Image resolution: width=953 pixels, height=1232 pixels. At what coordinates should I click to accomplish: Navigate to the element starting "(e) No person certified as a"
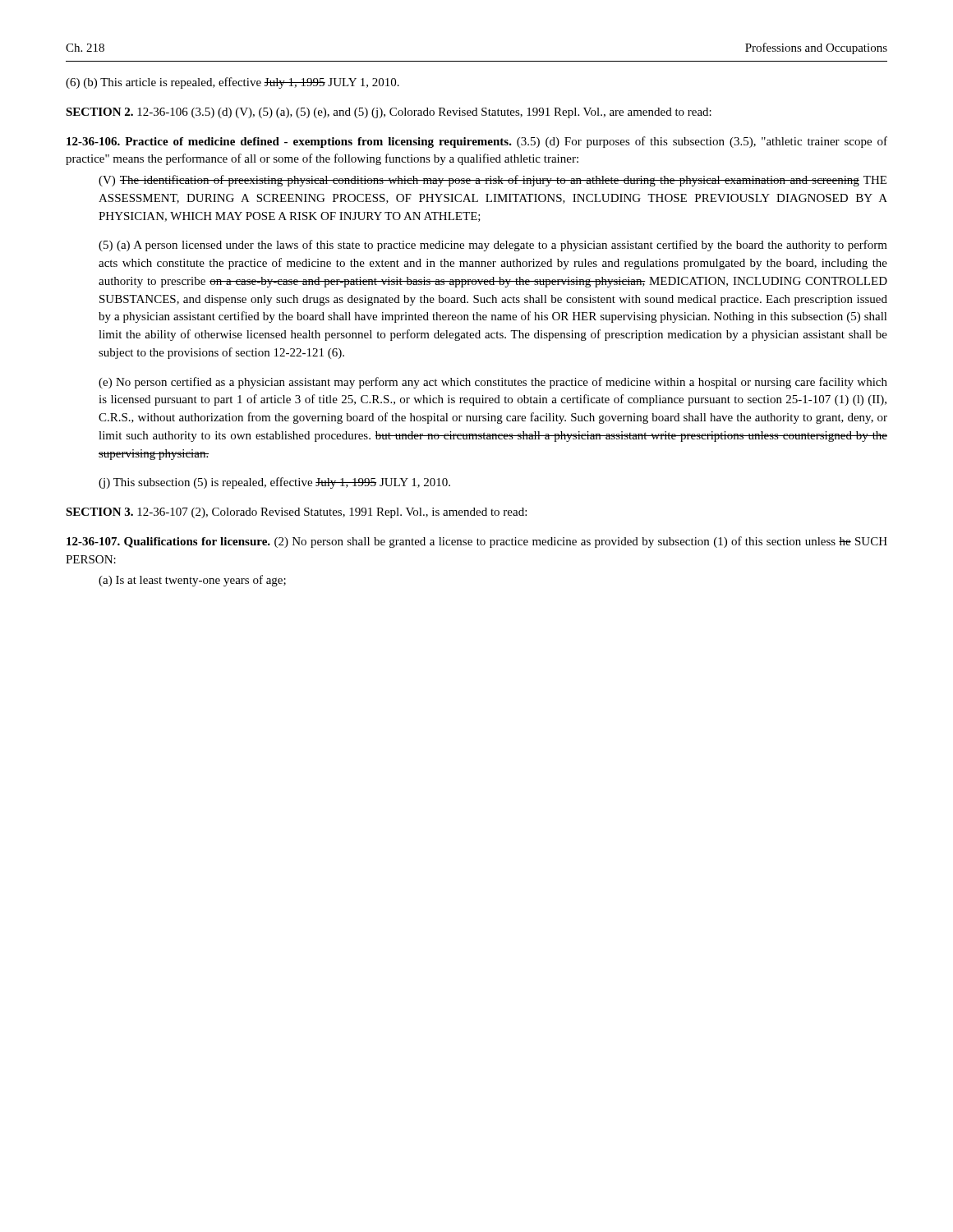[x=493, y=417]
